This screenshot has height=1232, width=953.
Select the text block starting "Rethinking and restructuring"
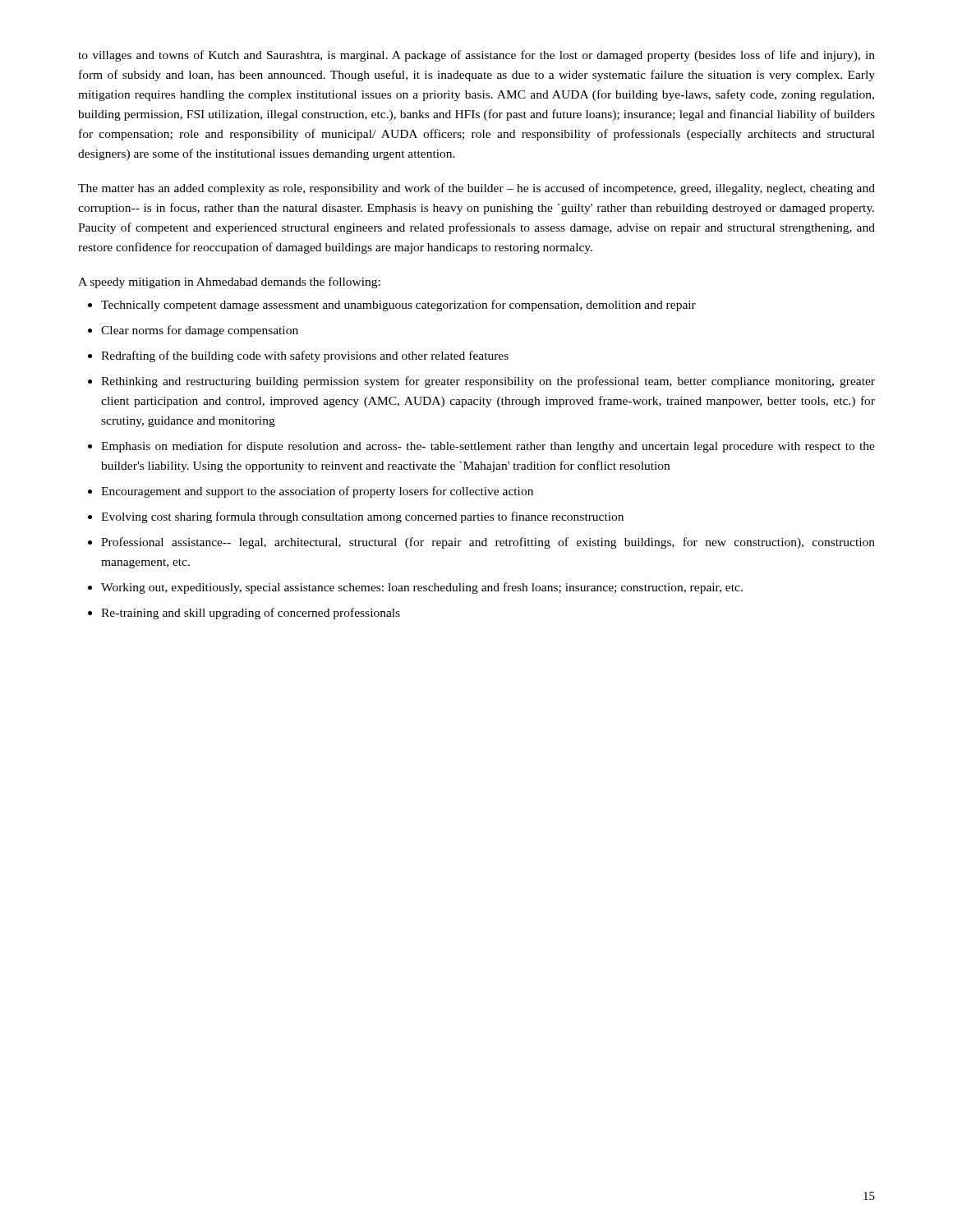[488, 401]
